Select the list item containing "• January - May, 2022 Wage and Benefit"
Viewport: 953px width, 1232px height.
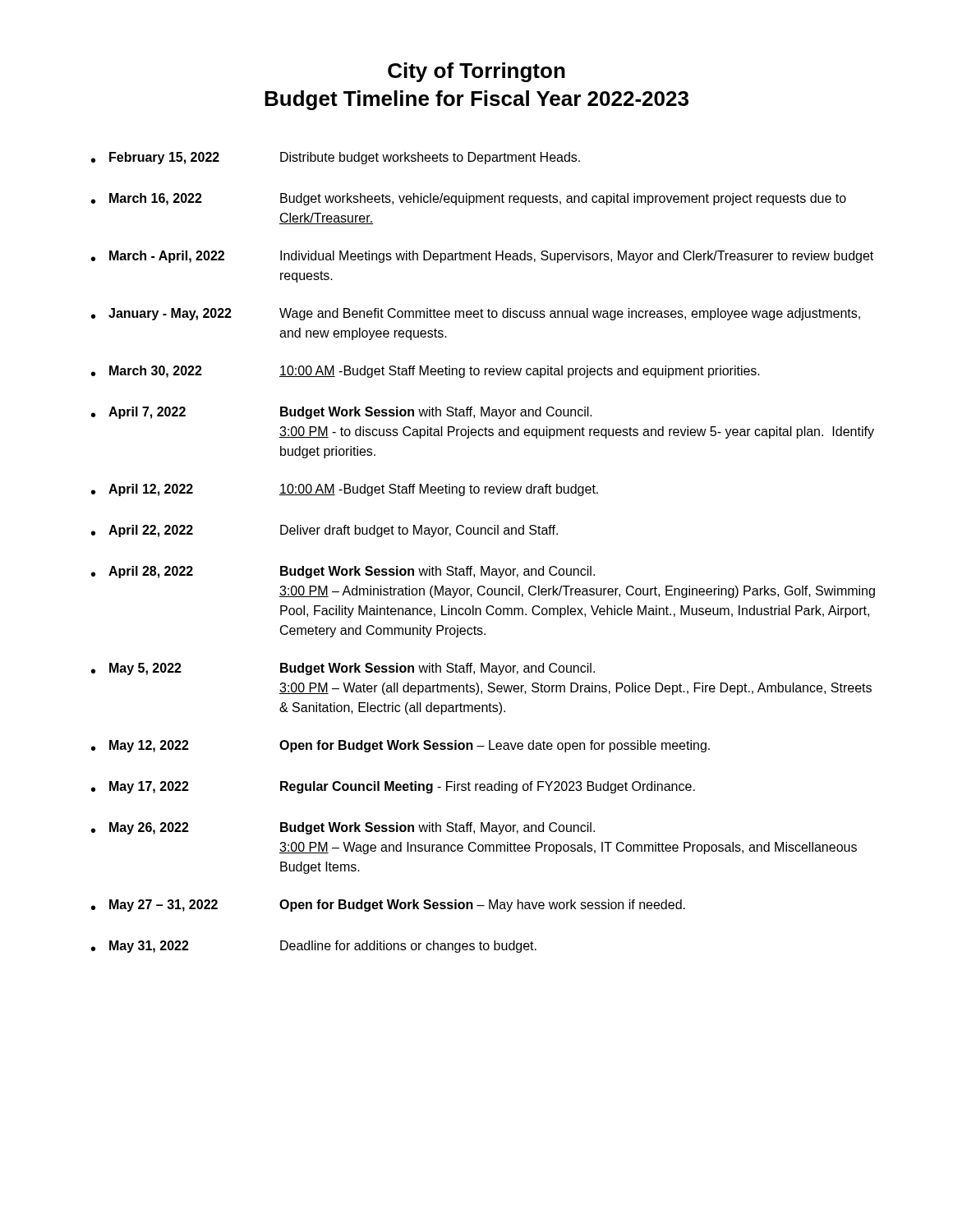(x=485, y=323)
